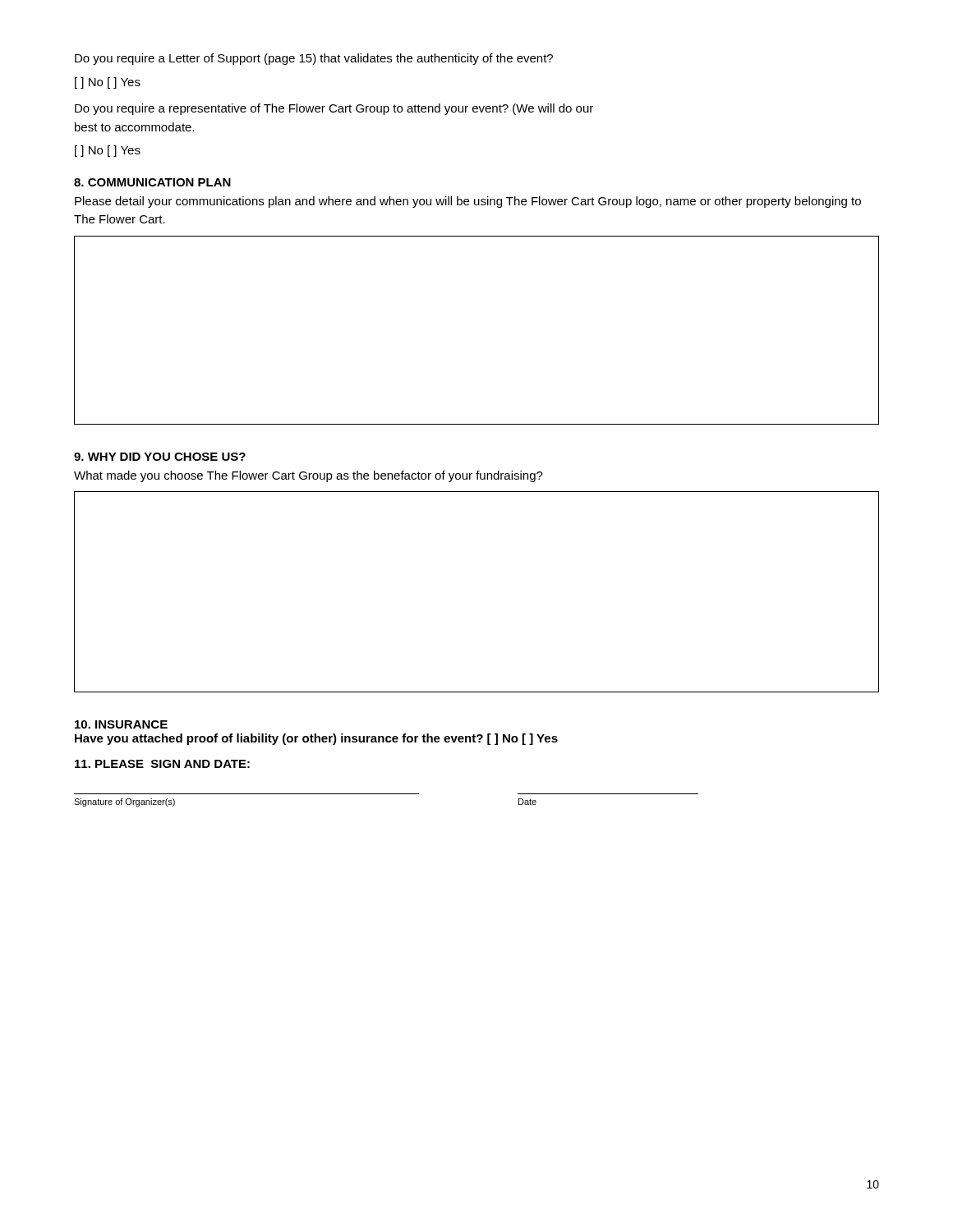The height and width of the screenshot is (1232, 953).
Task: Select the text block that reads "INSURANCE Have you attached proof of liability"
Action: click(x=316, y=731)
